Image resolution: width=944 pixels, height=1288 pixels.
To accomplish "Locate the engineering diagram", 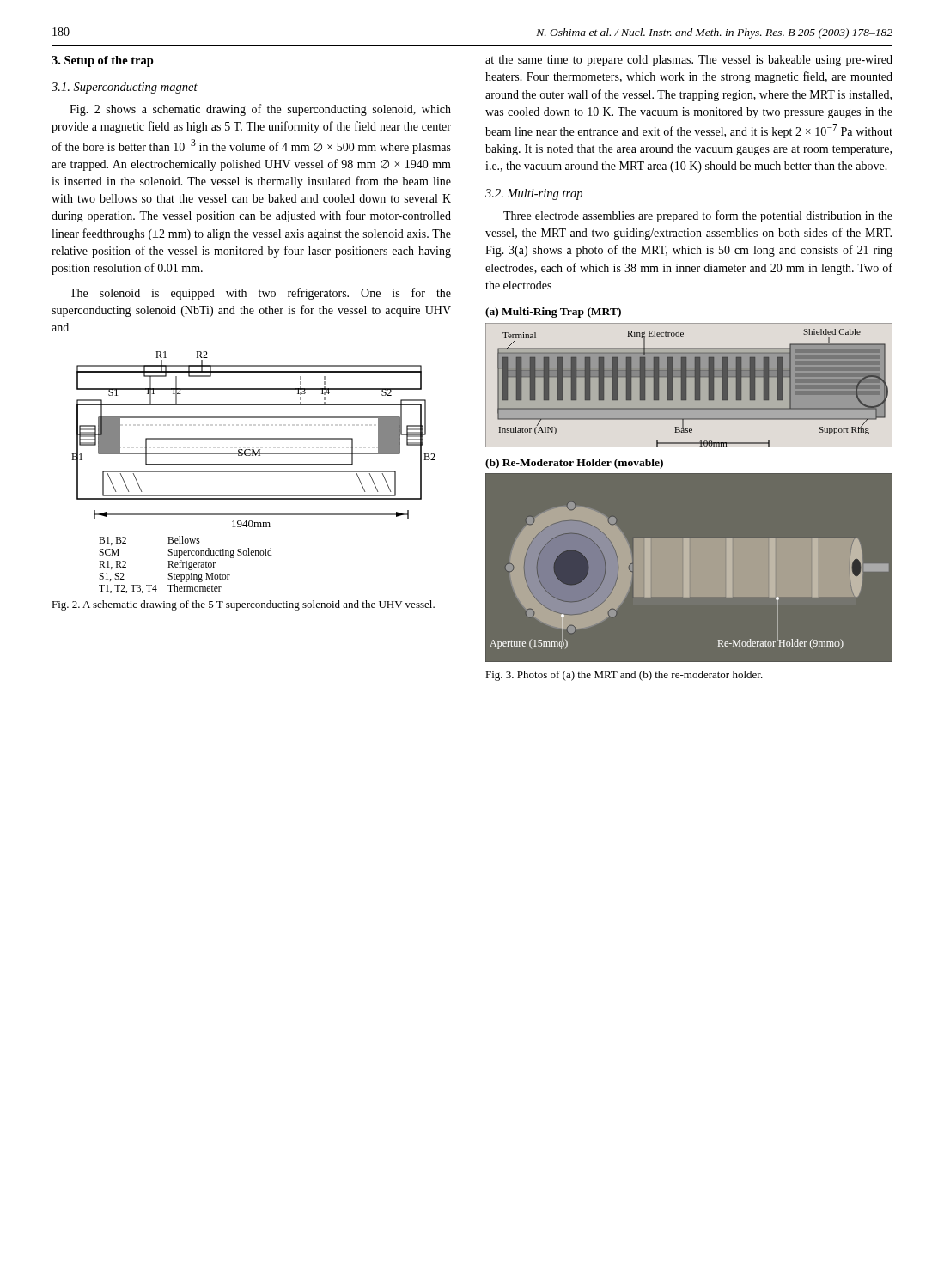I will 251,468.
